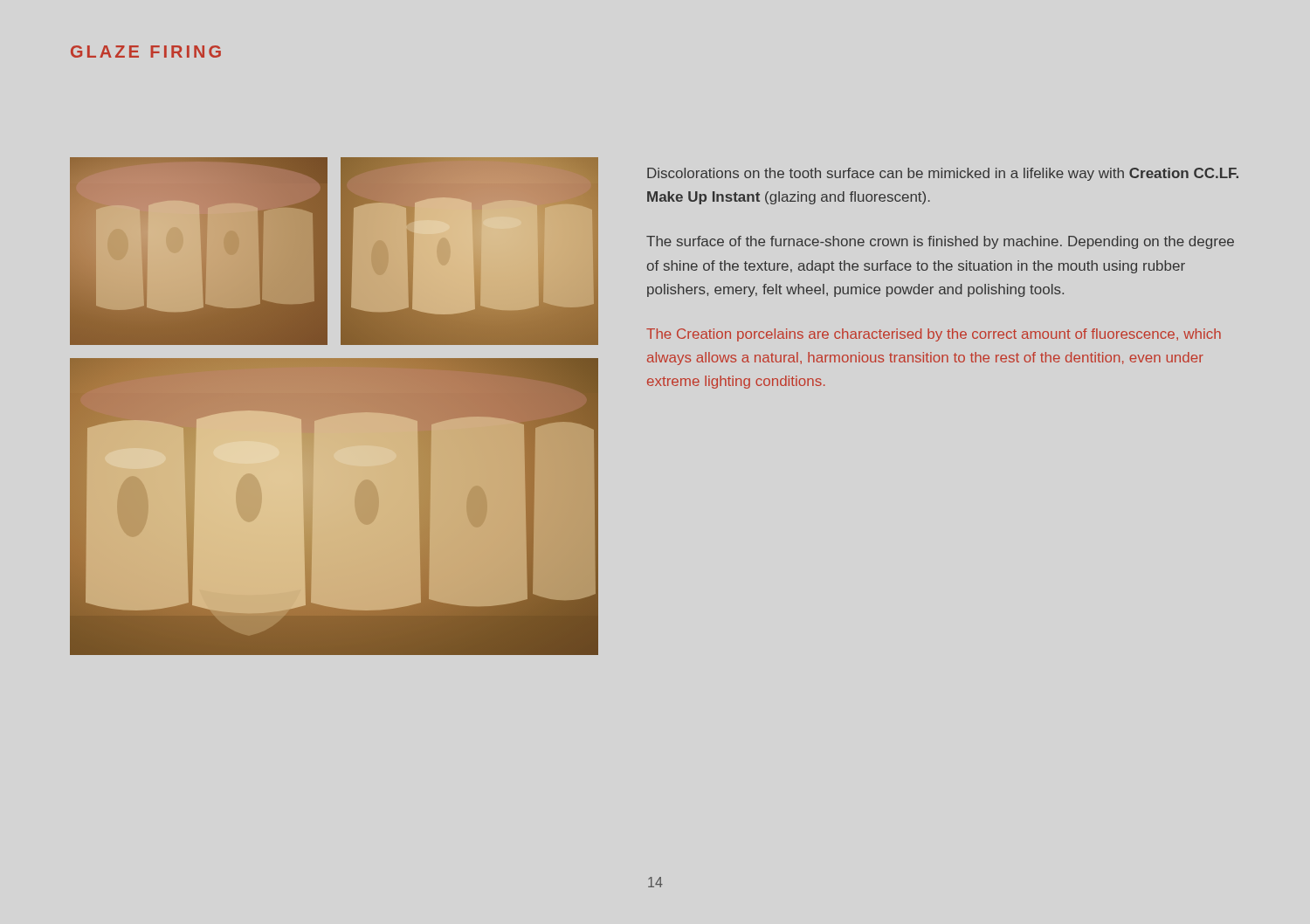
Task: Point to the block beginning "Discolorations on the"
Action: (943, 278)
